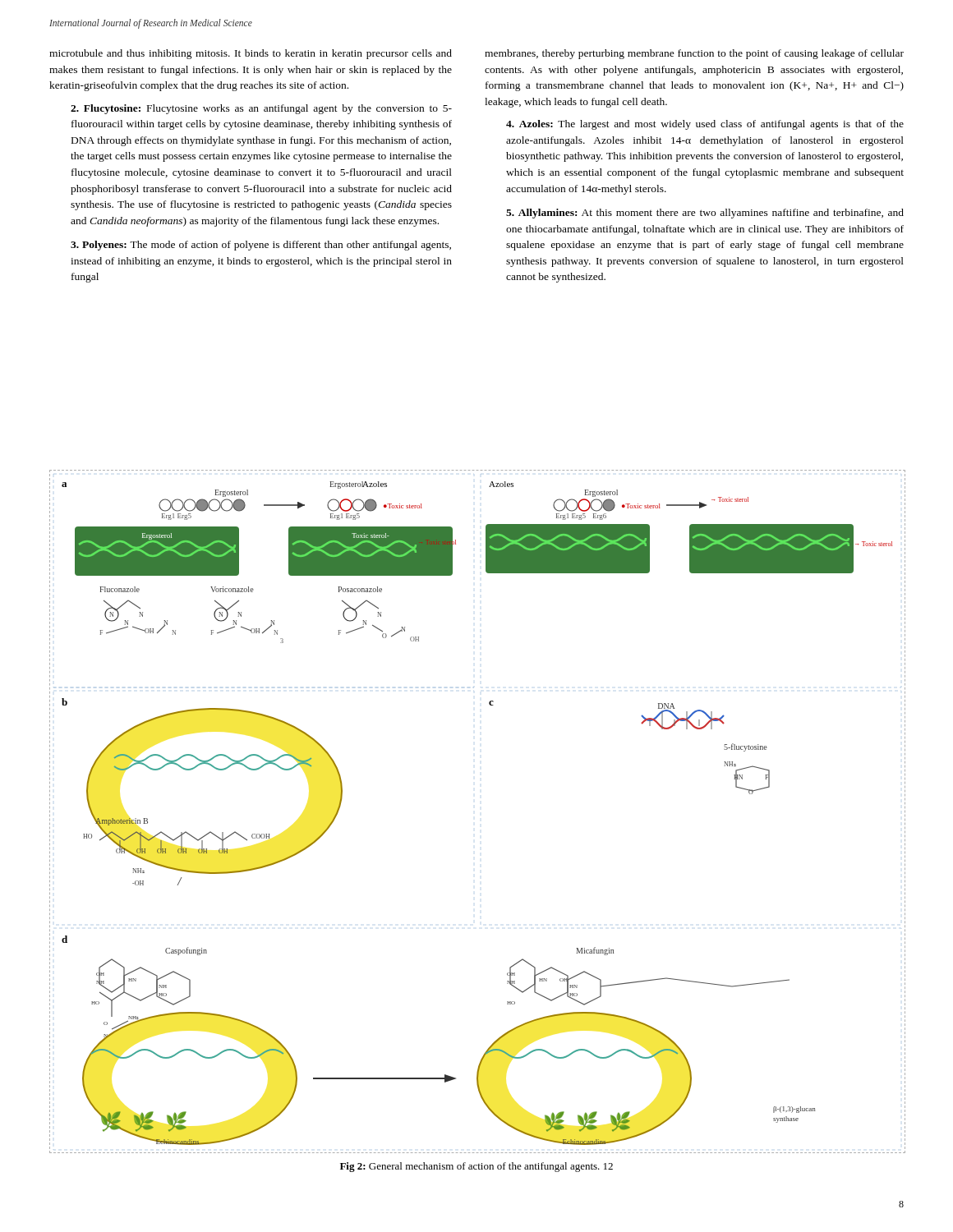The image size is (953, 1232).
Task: Select the element starting "3. Polyenes: The mode"
Action: point(261,261)
